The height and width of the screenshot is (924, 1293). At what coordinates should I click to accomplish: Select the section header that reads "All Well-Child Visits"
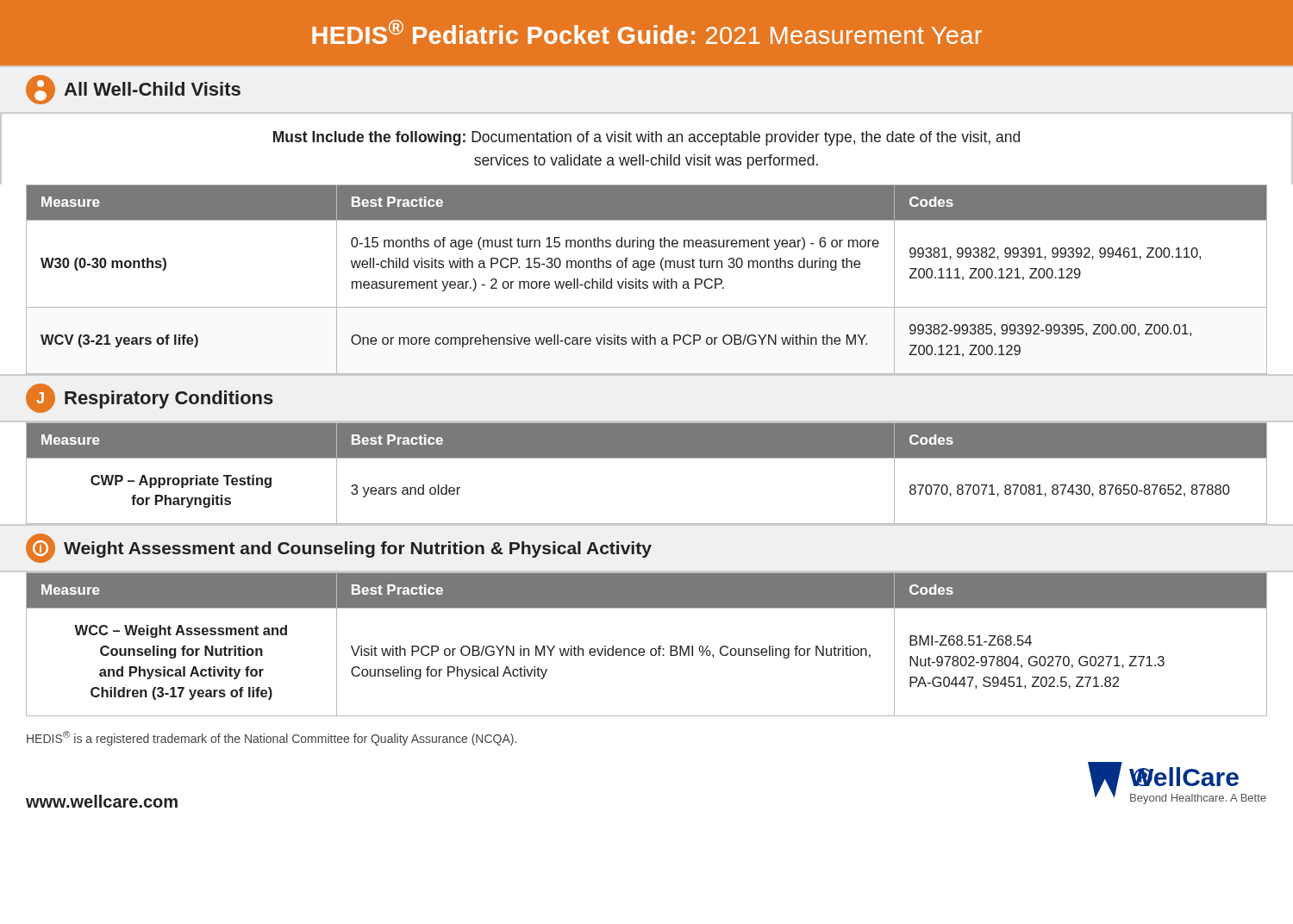pos(134,89)
